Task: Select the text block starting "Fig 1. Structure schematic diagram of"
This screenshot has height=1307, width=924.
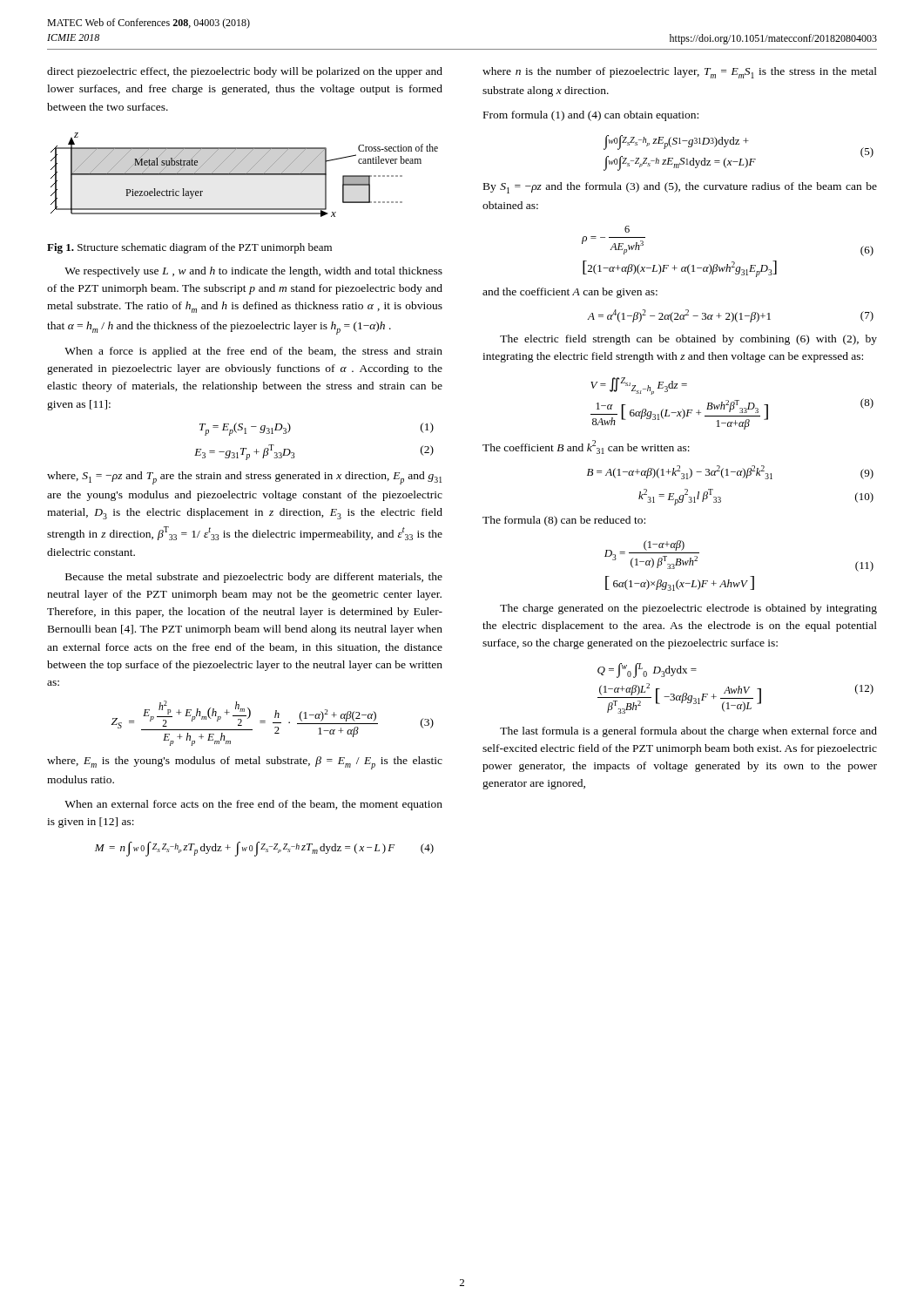Action: 245,247
